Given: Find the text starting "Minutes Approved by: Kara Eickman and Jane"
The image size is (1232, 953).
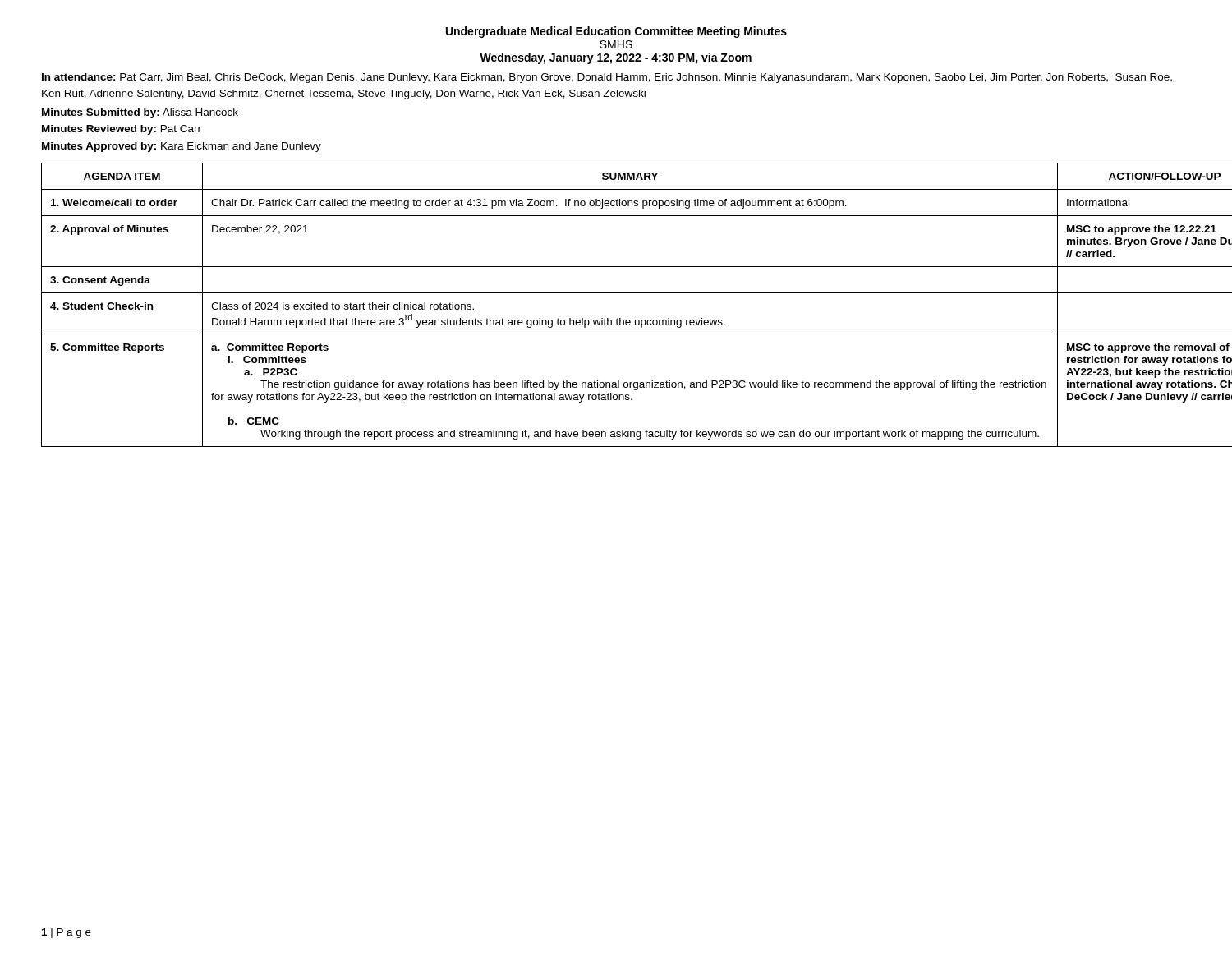Looking at the screenshot, I should coord(181,146).
